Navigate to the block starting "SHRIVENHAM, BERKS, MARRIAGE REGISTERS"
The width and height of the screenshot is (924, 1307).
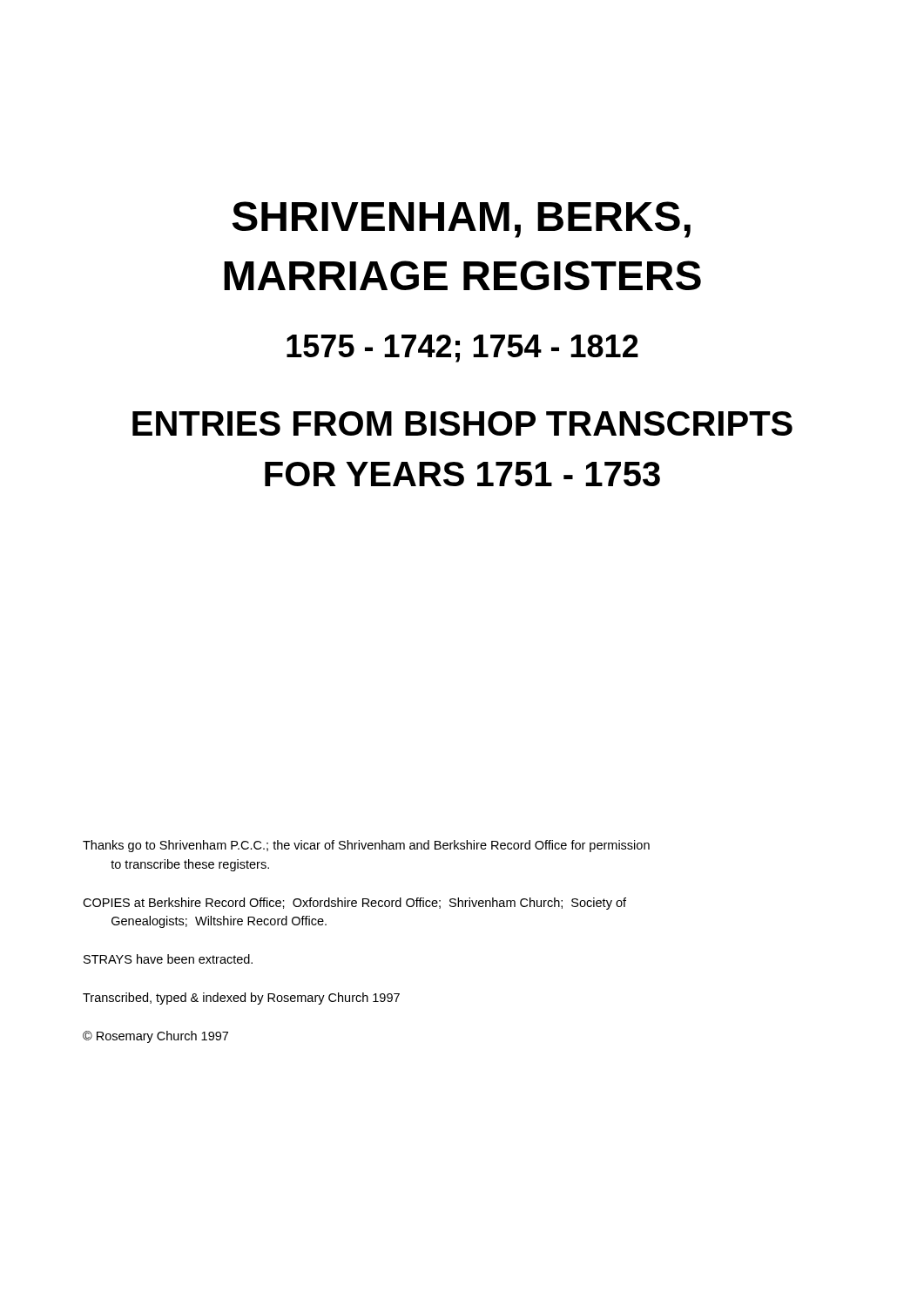tap(462, 343)
